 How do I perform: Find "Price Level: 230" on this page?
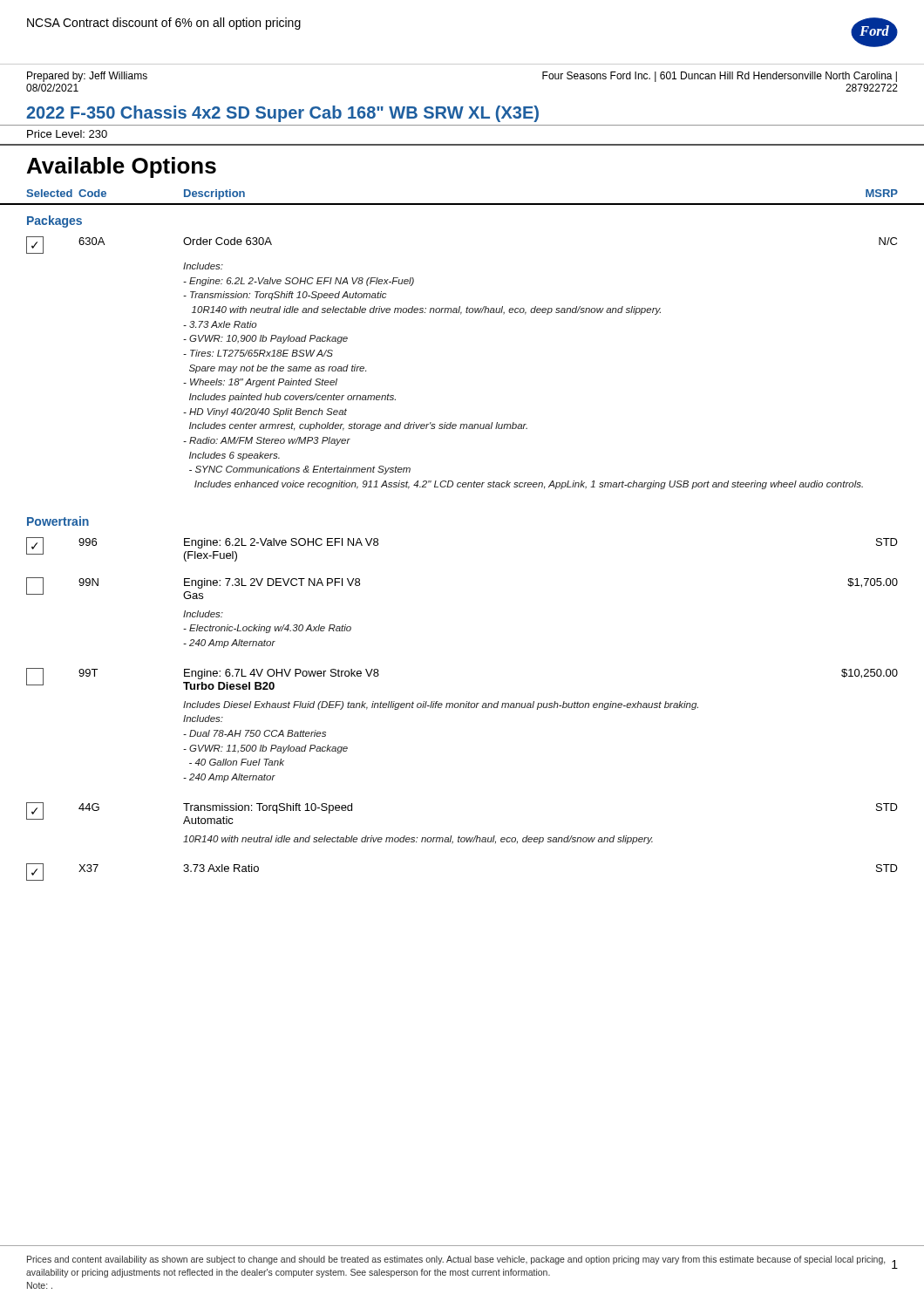tap(67, 134)
